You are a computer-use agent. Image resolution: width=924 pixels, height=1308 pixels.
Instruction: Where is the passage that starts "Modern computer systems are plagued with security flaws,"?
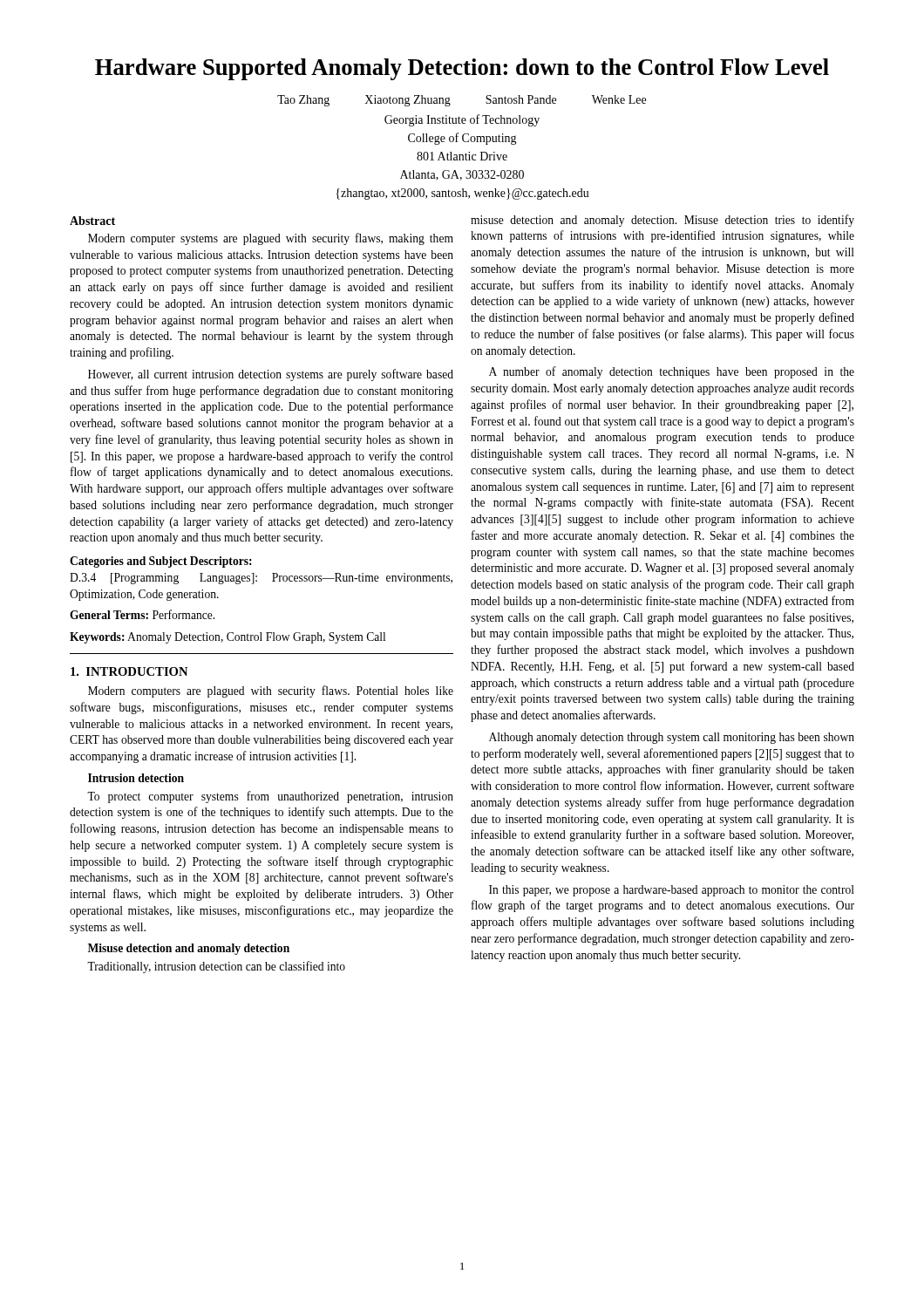click(x=262, y=389)
